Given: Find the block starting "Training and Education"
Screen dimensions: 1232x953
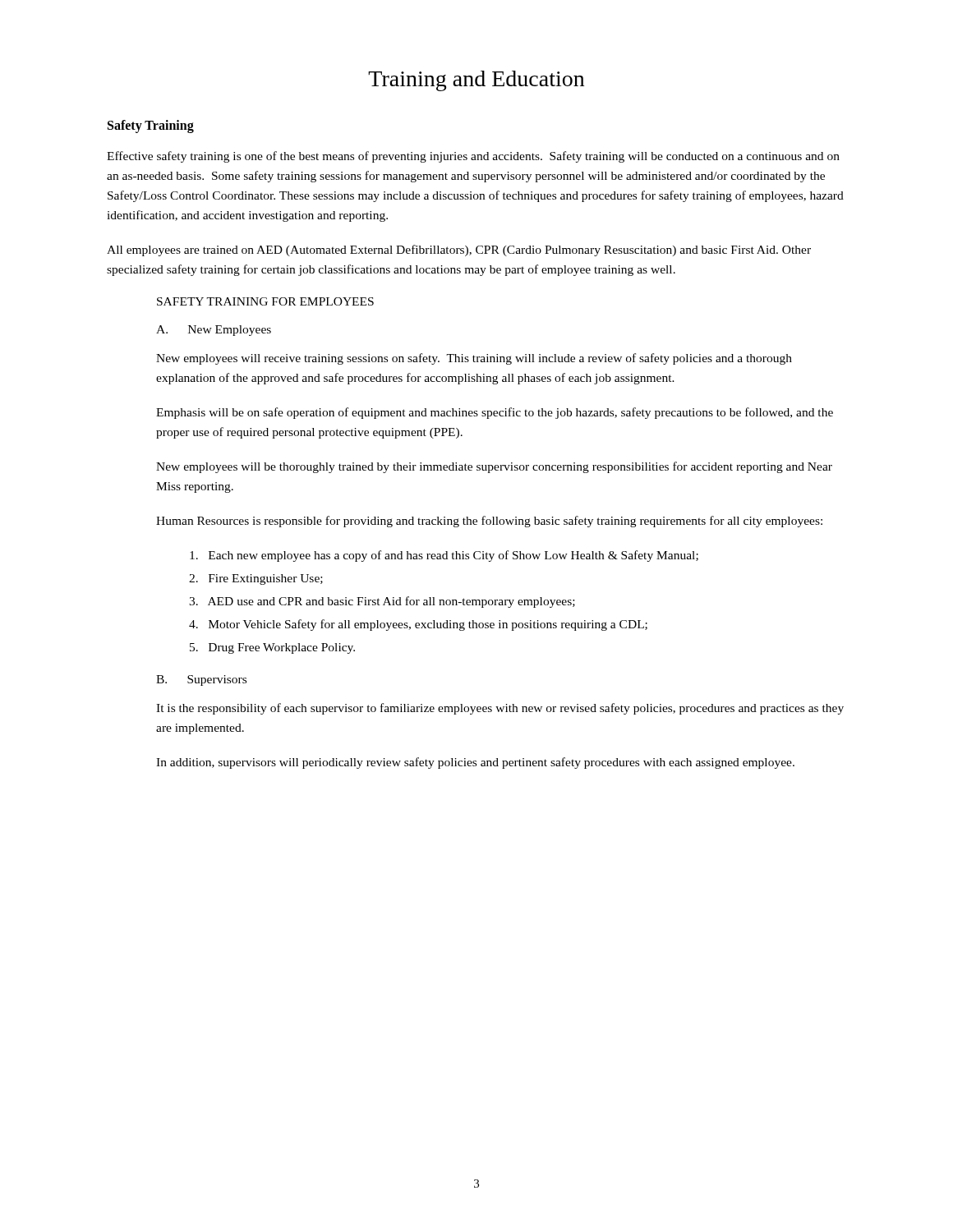Looking at the screenshot, I should tap(476, 78).
